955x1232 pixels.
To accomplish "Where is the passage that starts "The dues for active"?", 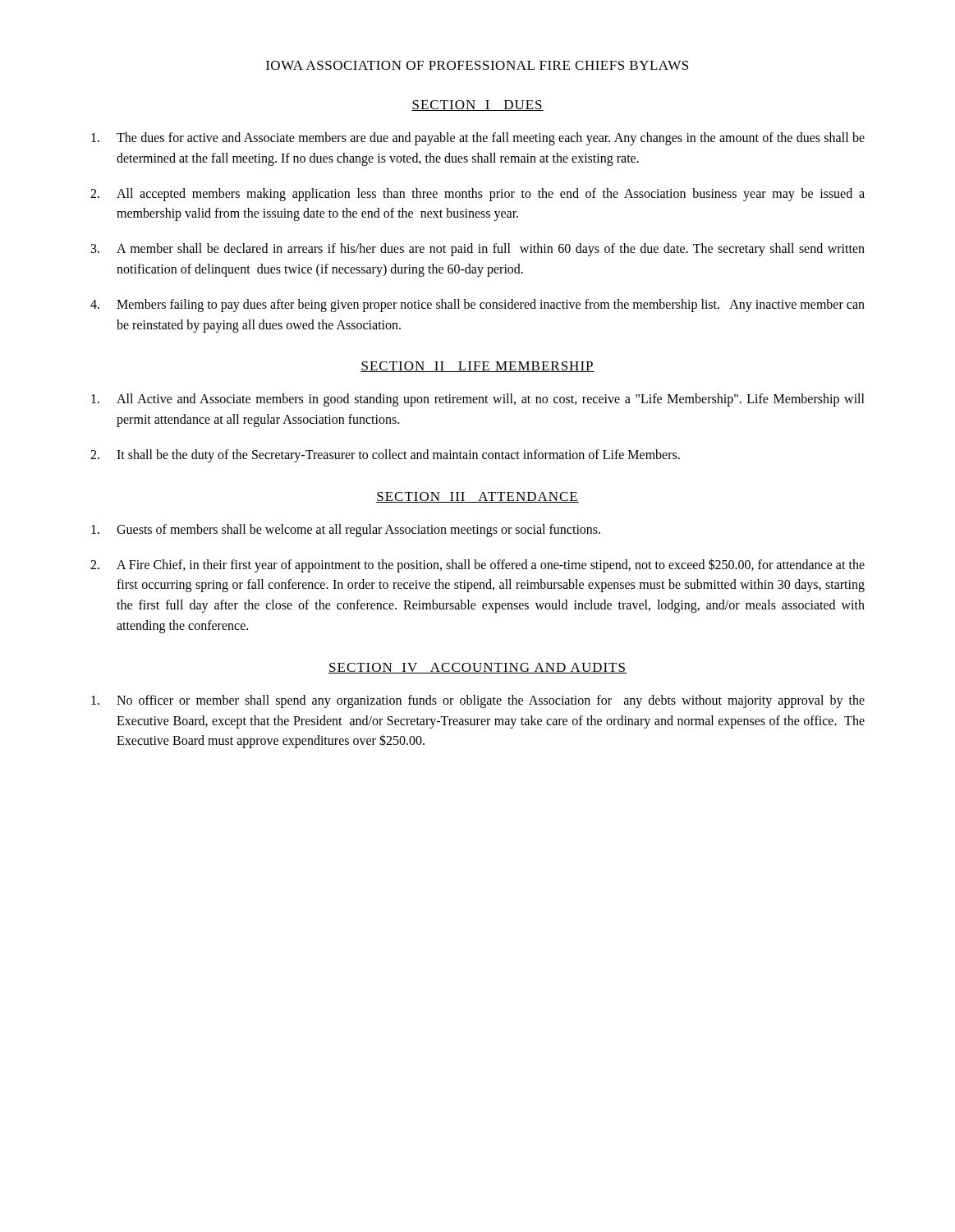I will 478,149.
